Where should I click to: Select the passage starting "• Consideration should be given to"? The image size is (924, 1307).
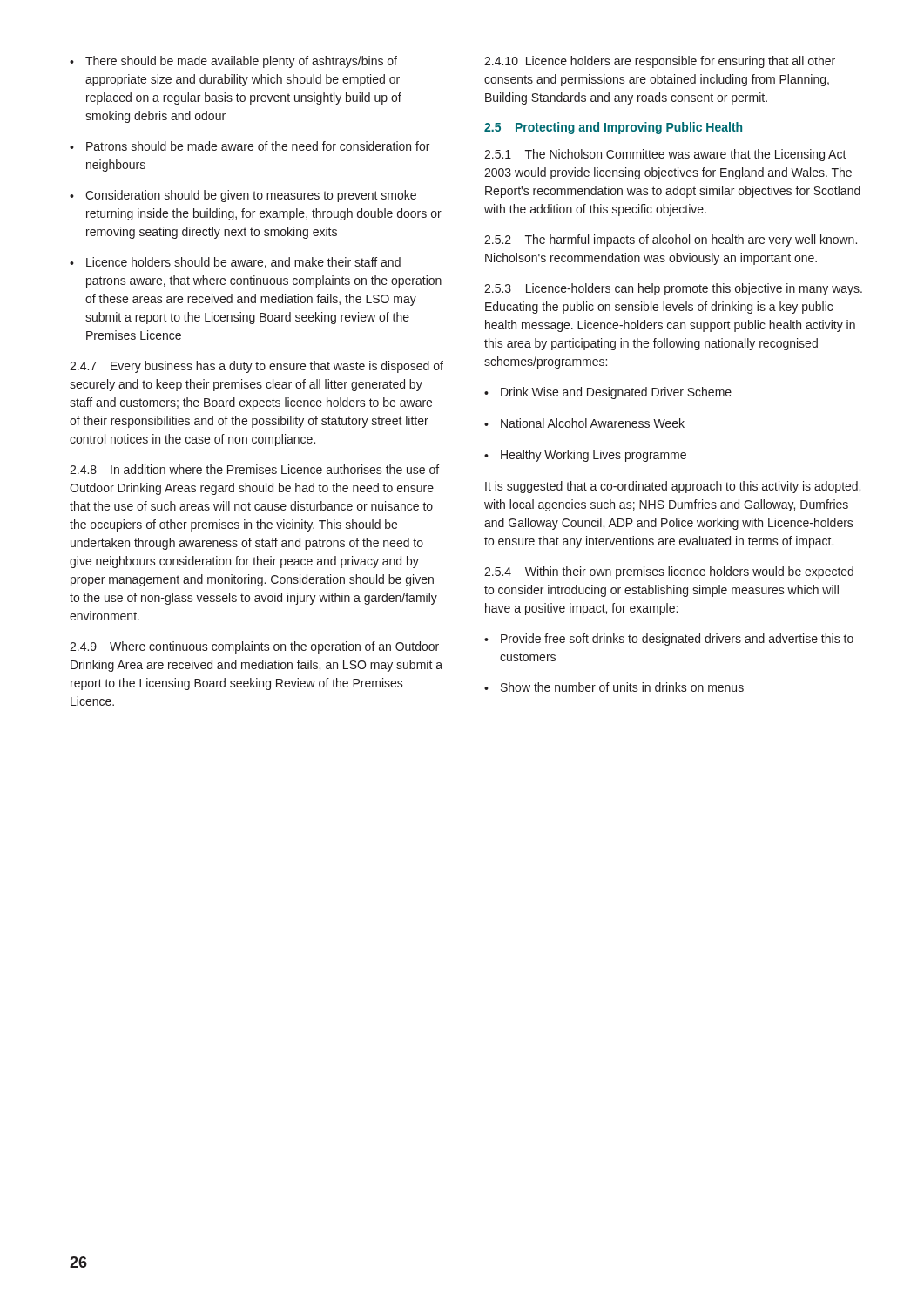[x=257, y=214]
